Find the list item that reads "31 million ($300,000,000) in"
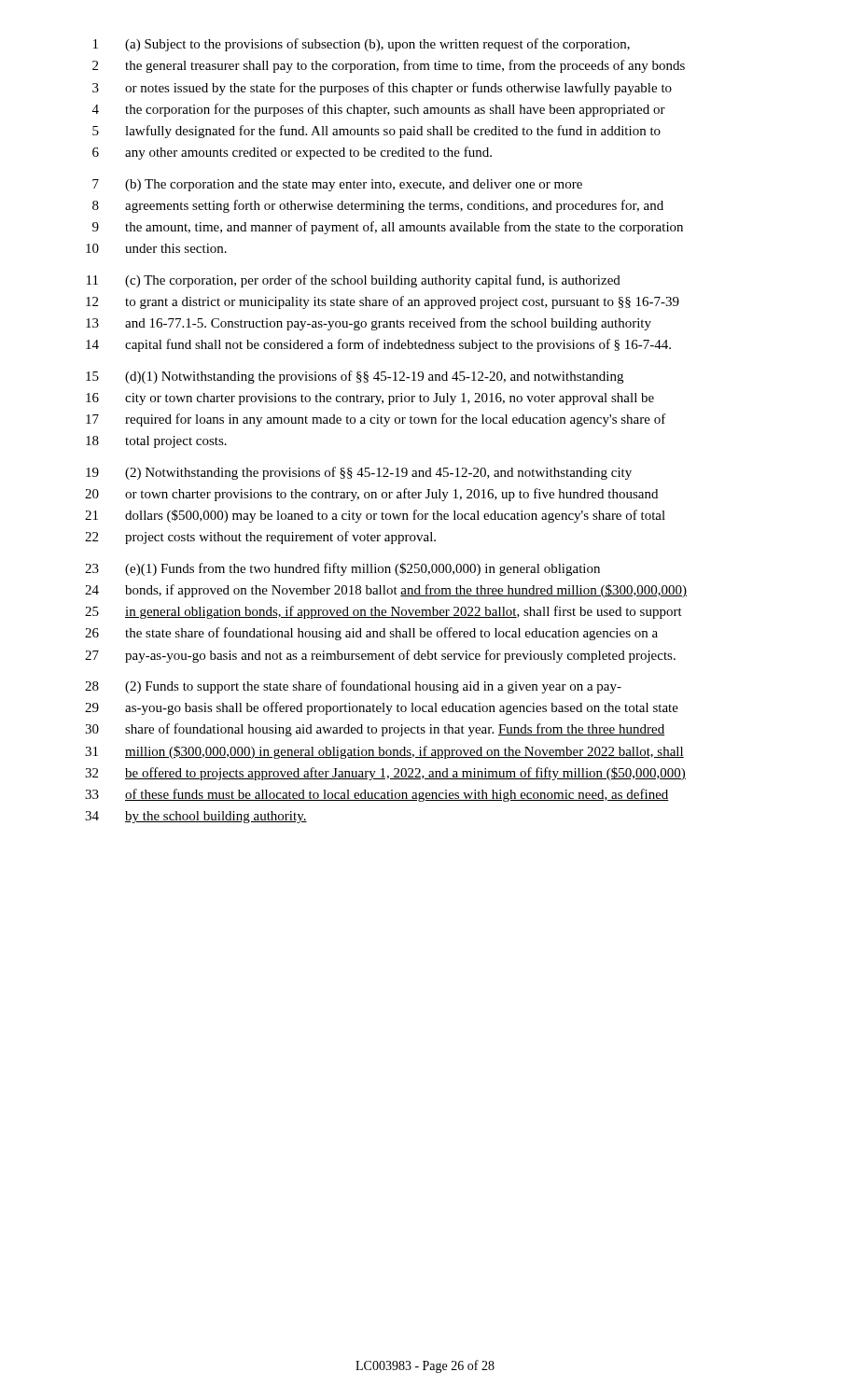 coord(433,751)
